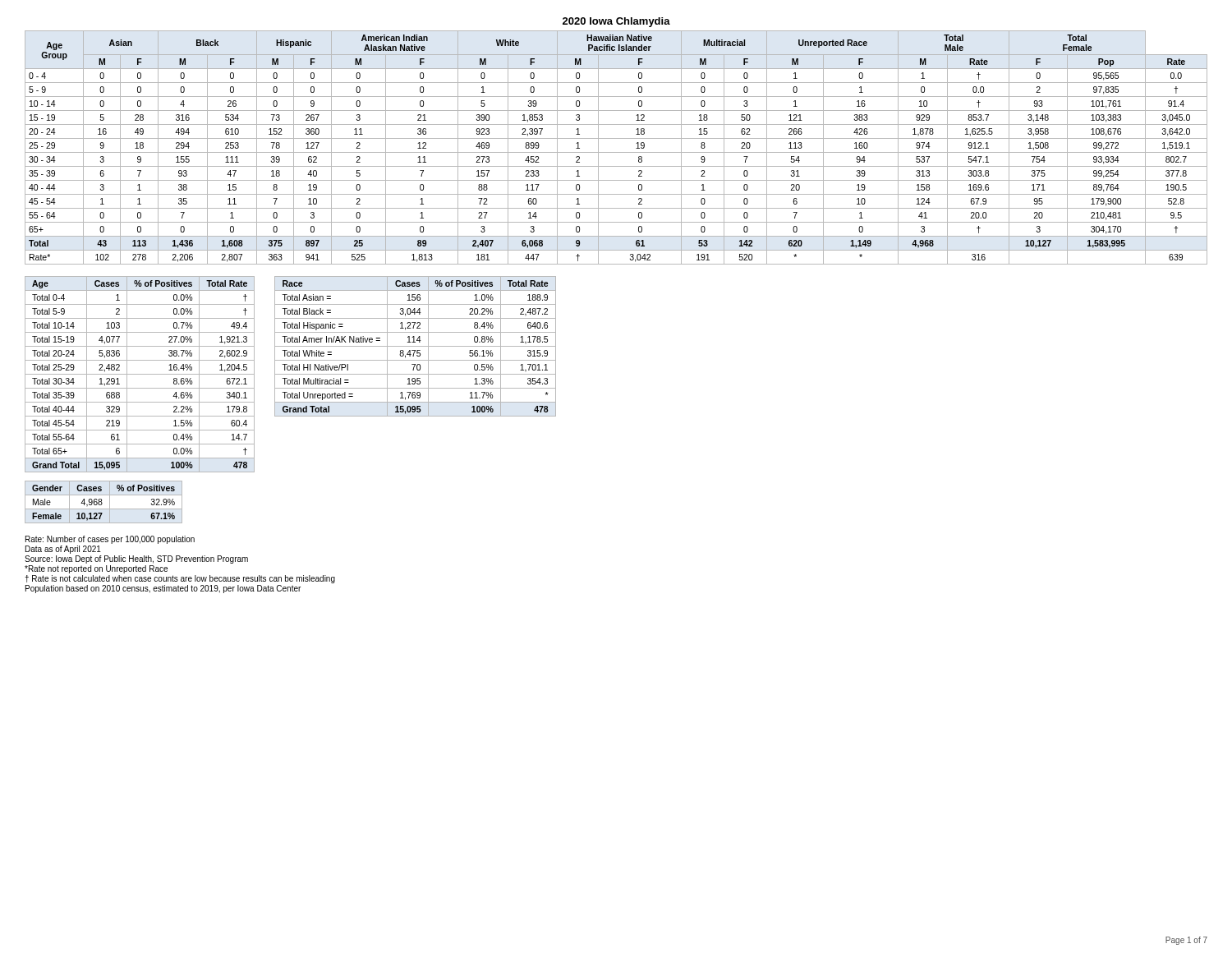
Task: Find the table that mentions "30 - 34"
Action: coord(616,147)
